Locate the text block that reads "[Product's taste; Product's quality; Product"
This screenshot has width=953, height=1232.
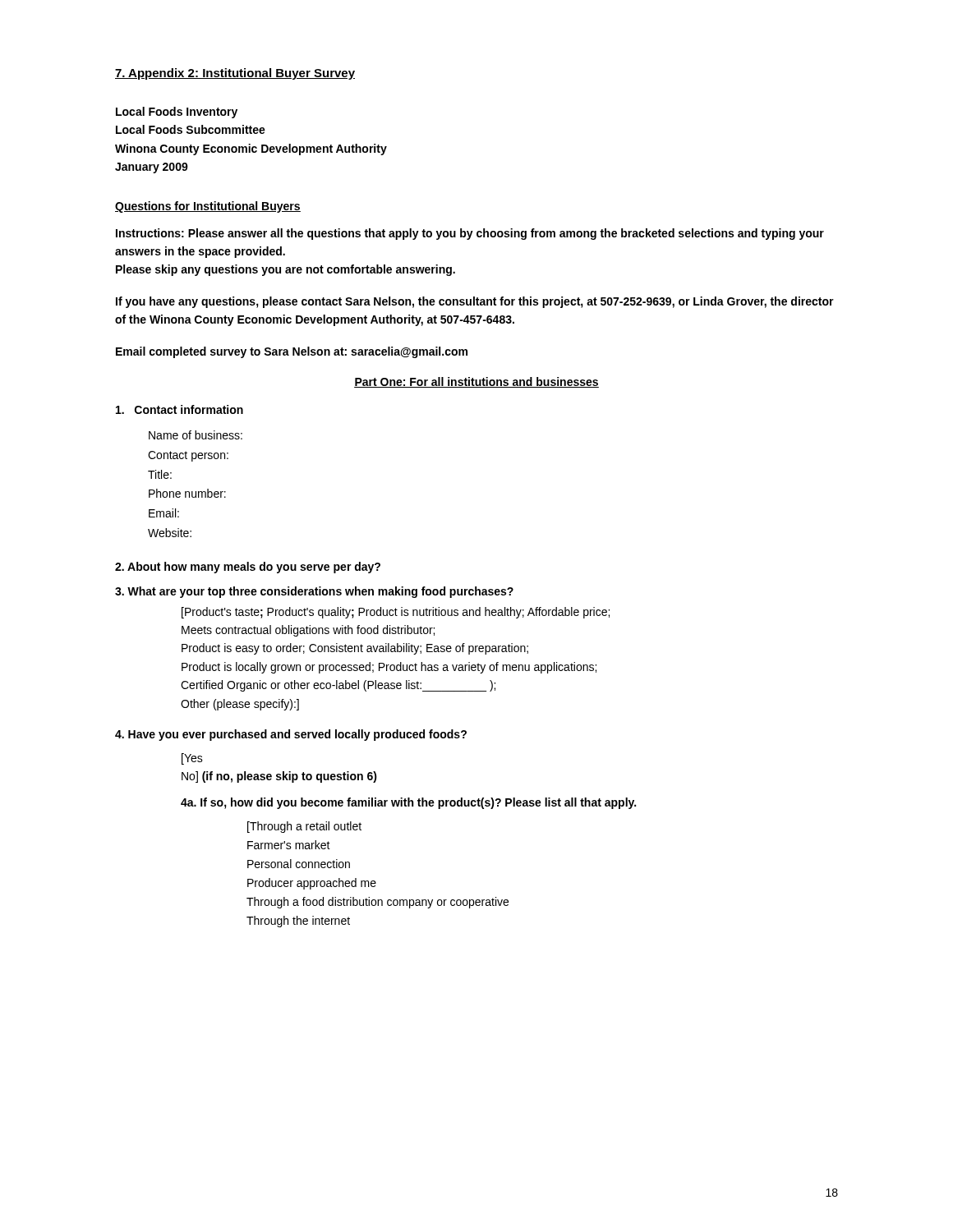point(396,658)
